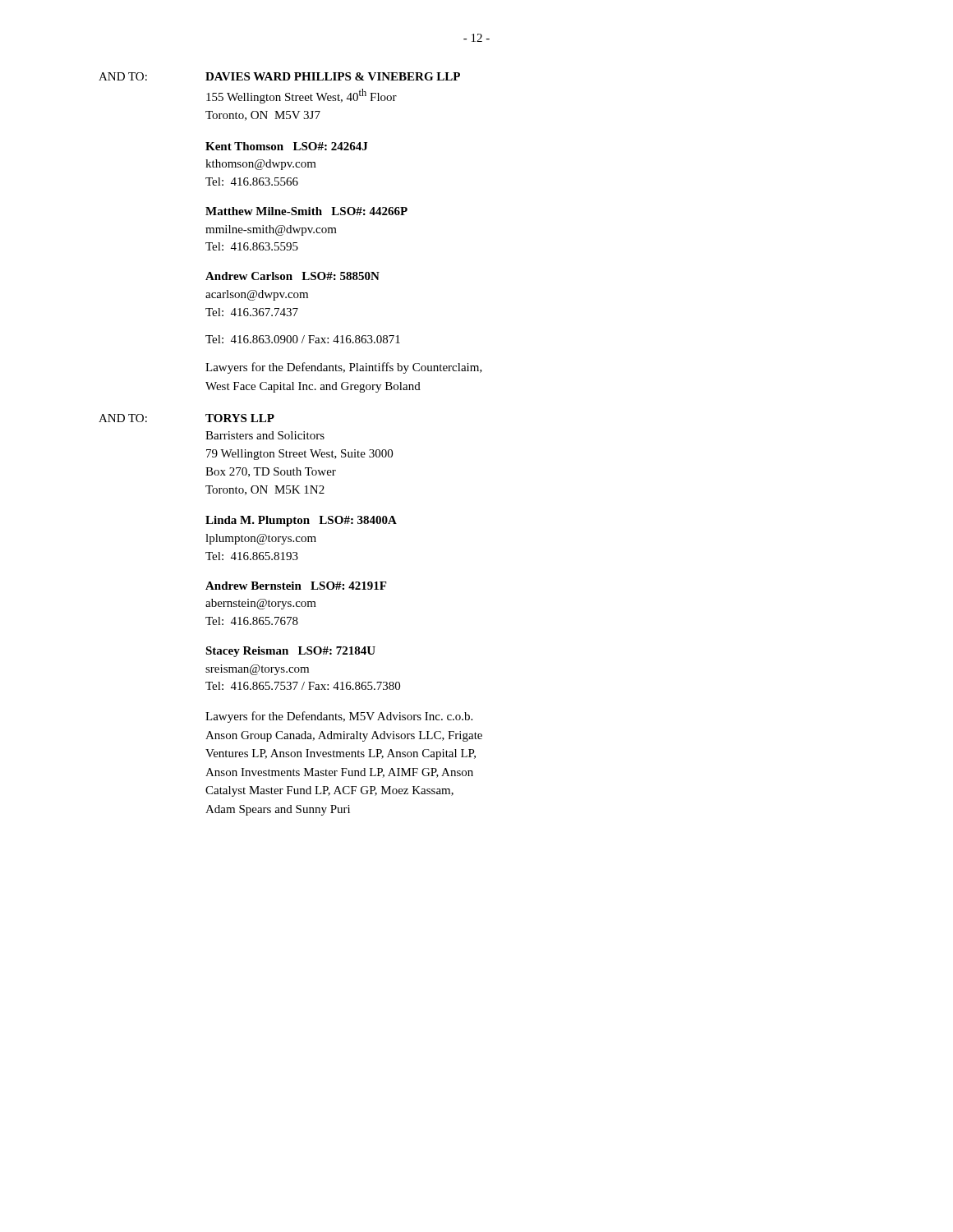Point to the text block starting "Lawyers for the Defendants, M5V Advisors"

click(344, 762)
